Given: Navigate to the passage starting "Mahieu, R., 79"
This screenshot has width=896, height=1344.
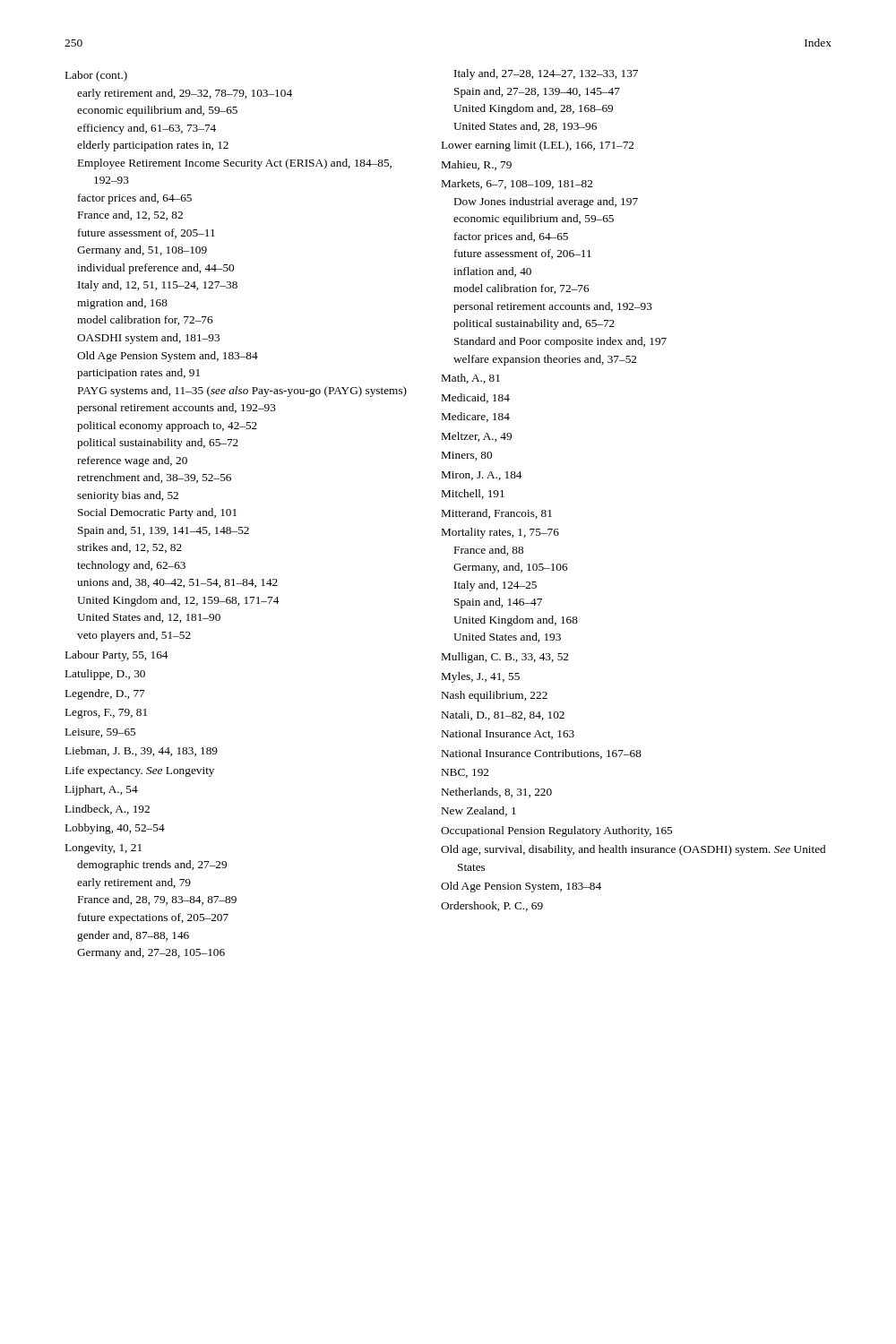Looking at the screenshot, I should [x=476, y=164].
